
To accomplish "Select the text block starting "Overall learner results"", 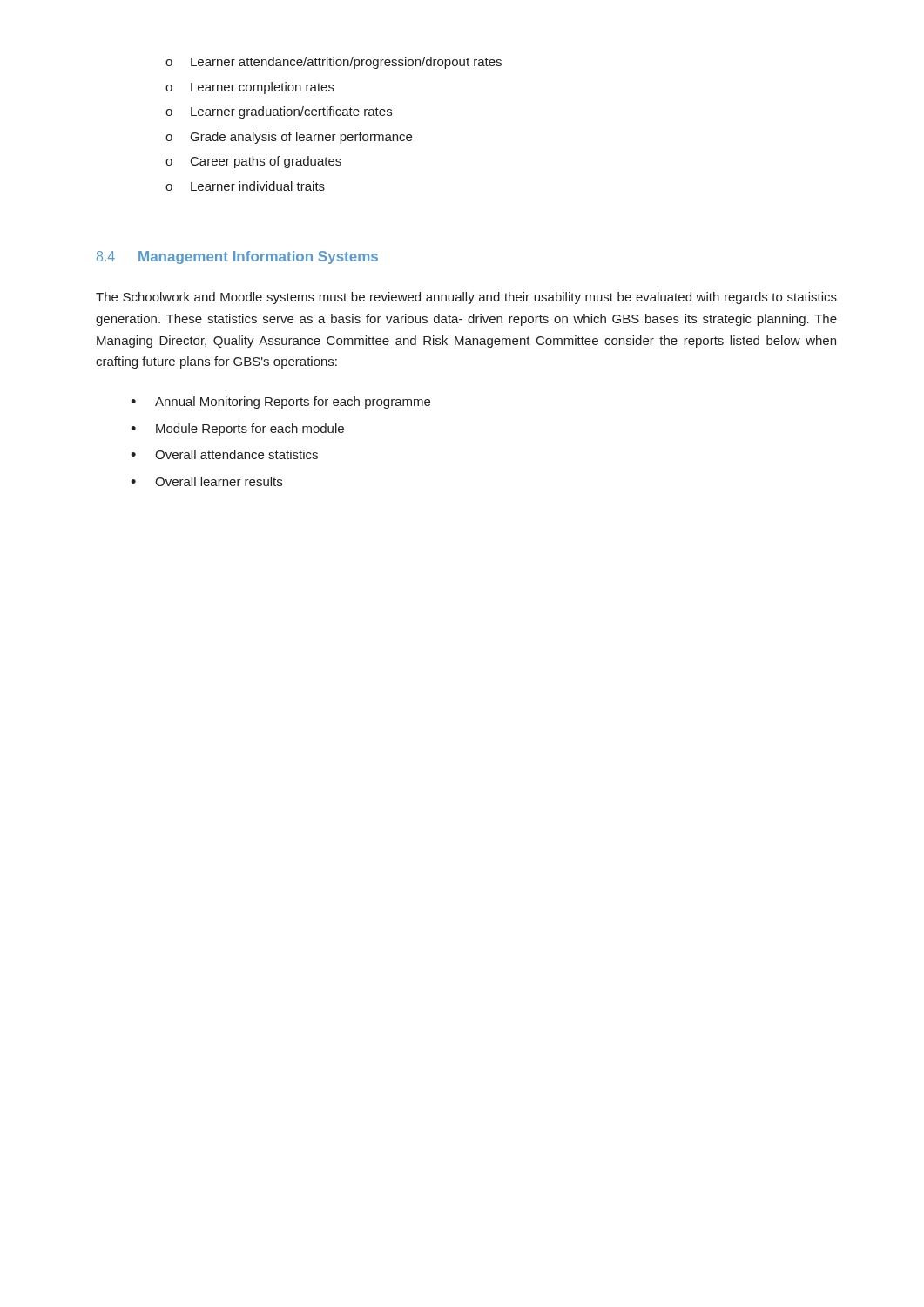I will [x=206, y=481].
